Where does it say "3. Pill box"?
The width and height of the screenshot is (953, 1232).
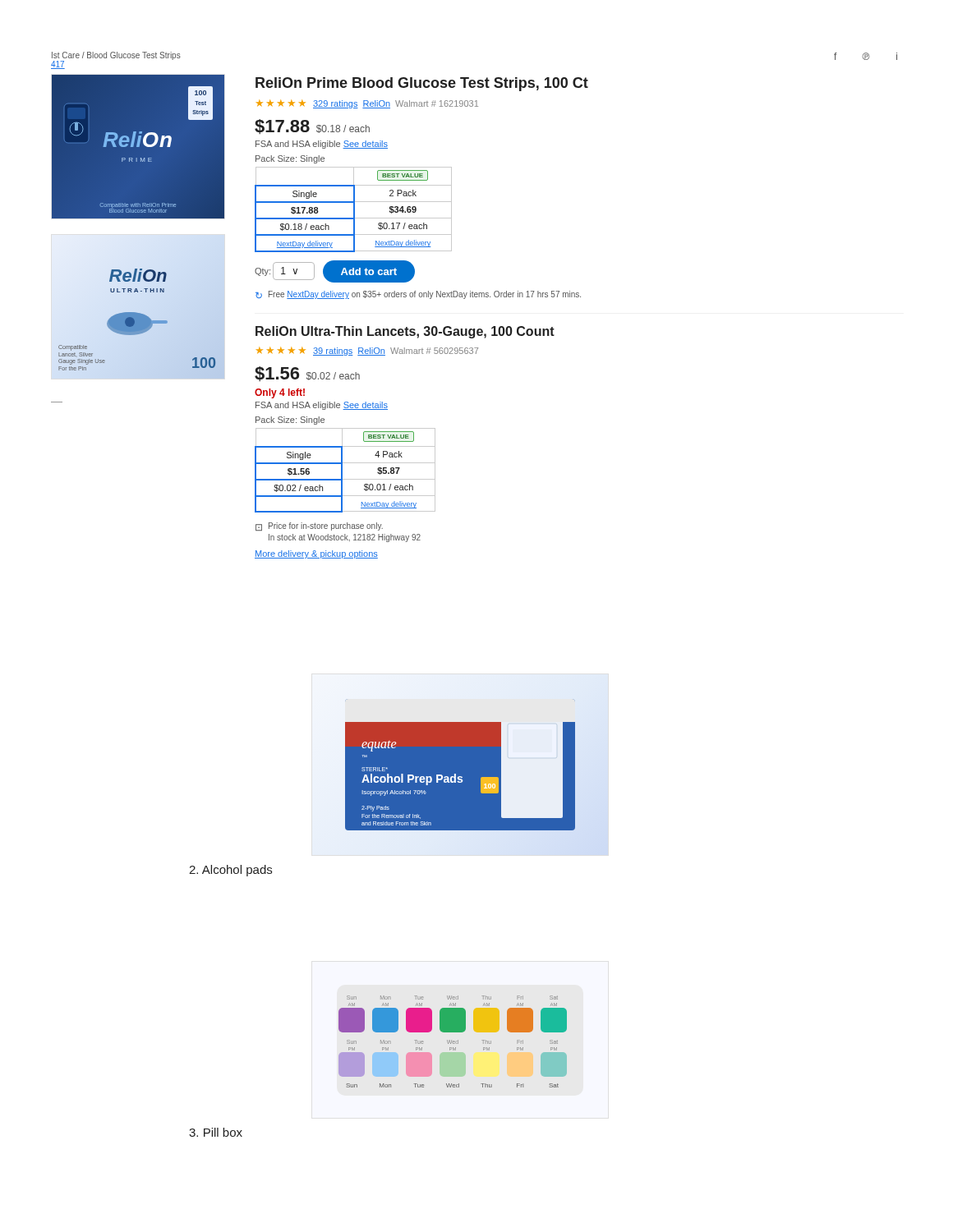click(216, 1132)
